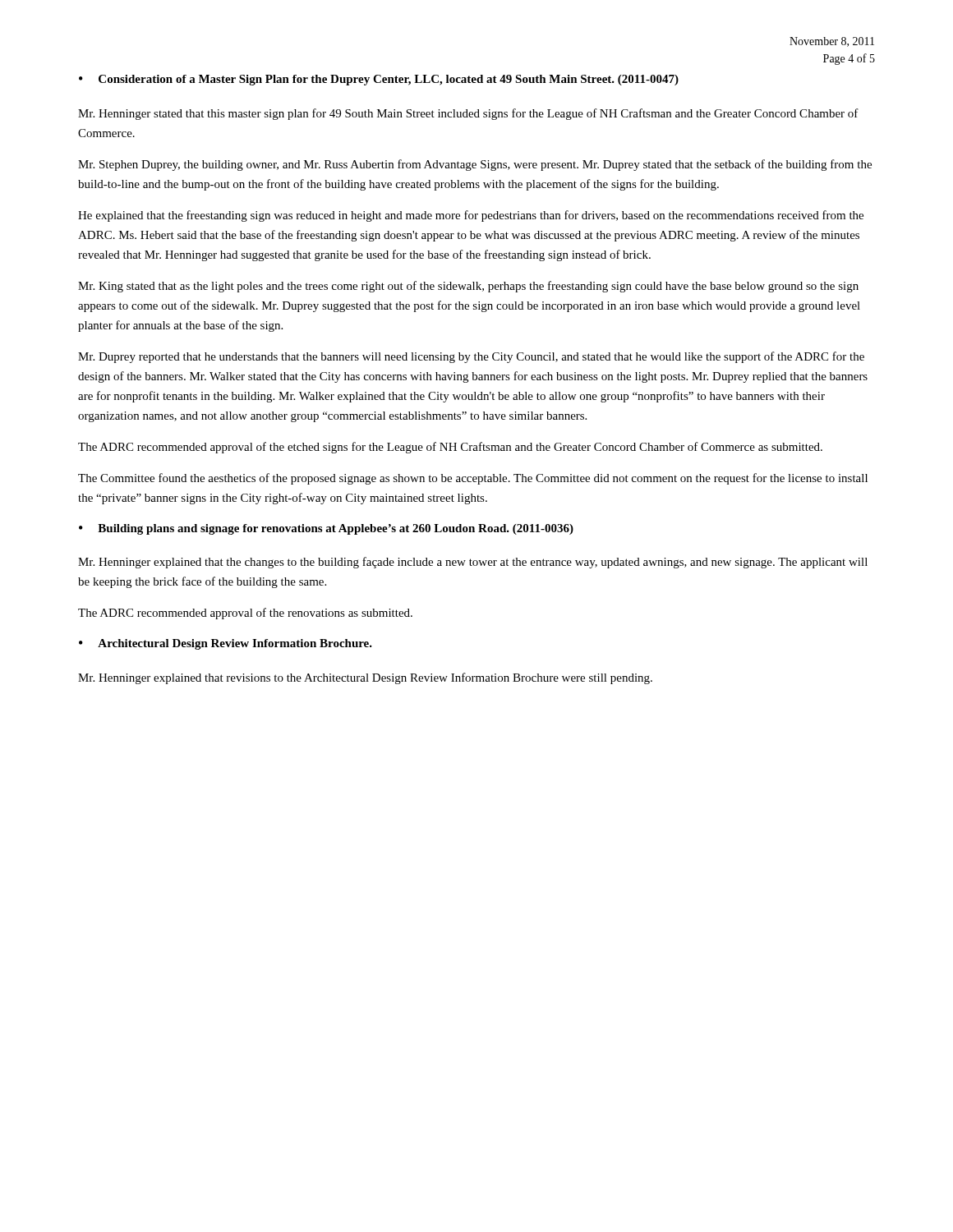Locate the region starting "Mr. Henninger stated that"

point(468,123)
